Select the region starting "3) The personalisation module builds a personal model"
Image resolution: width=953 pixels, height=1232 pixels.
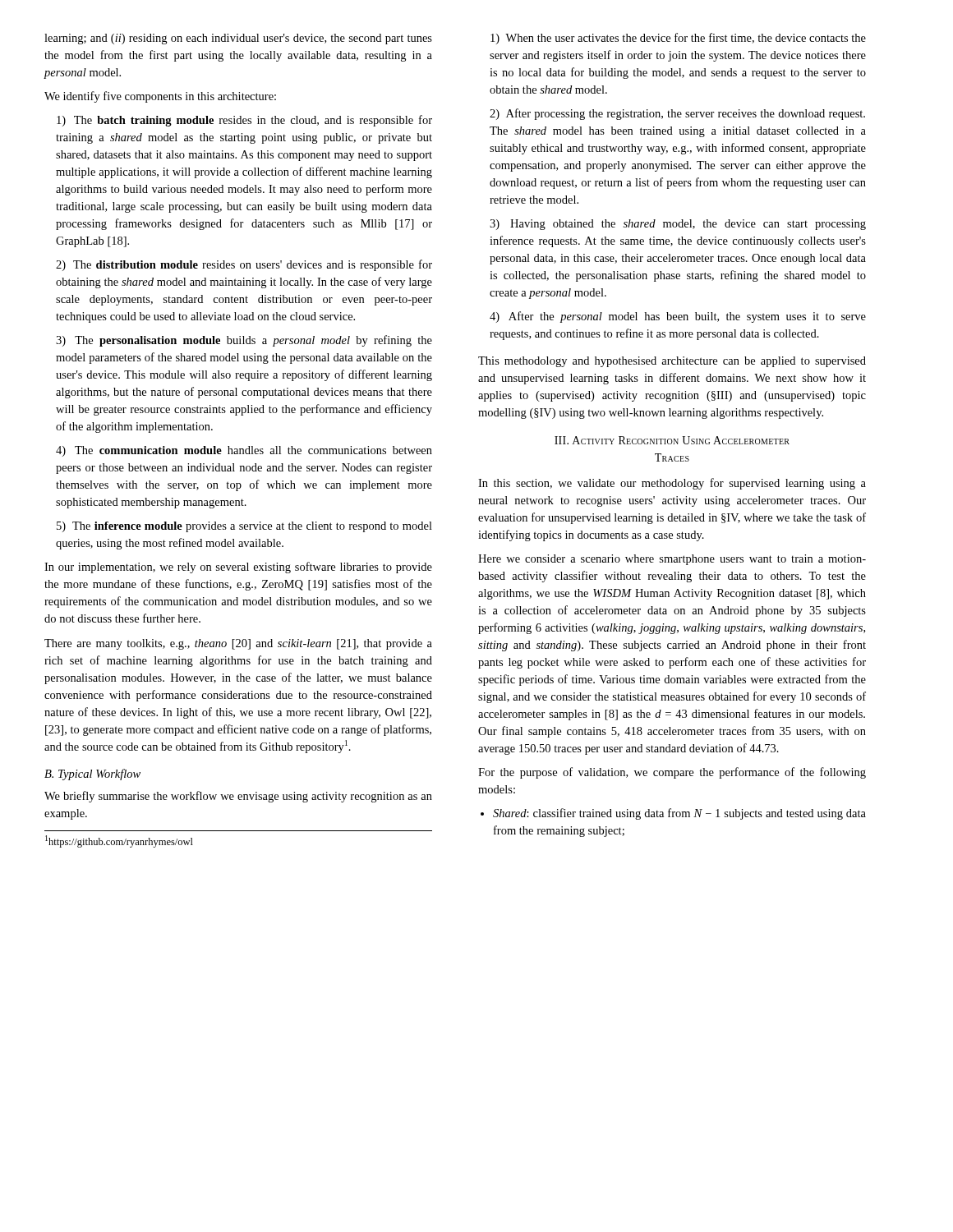point(238,384)
